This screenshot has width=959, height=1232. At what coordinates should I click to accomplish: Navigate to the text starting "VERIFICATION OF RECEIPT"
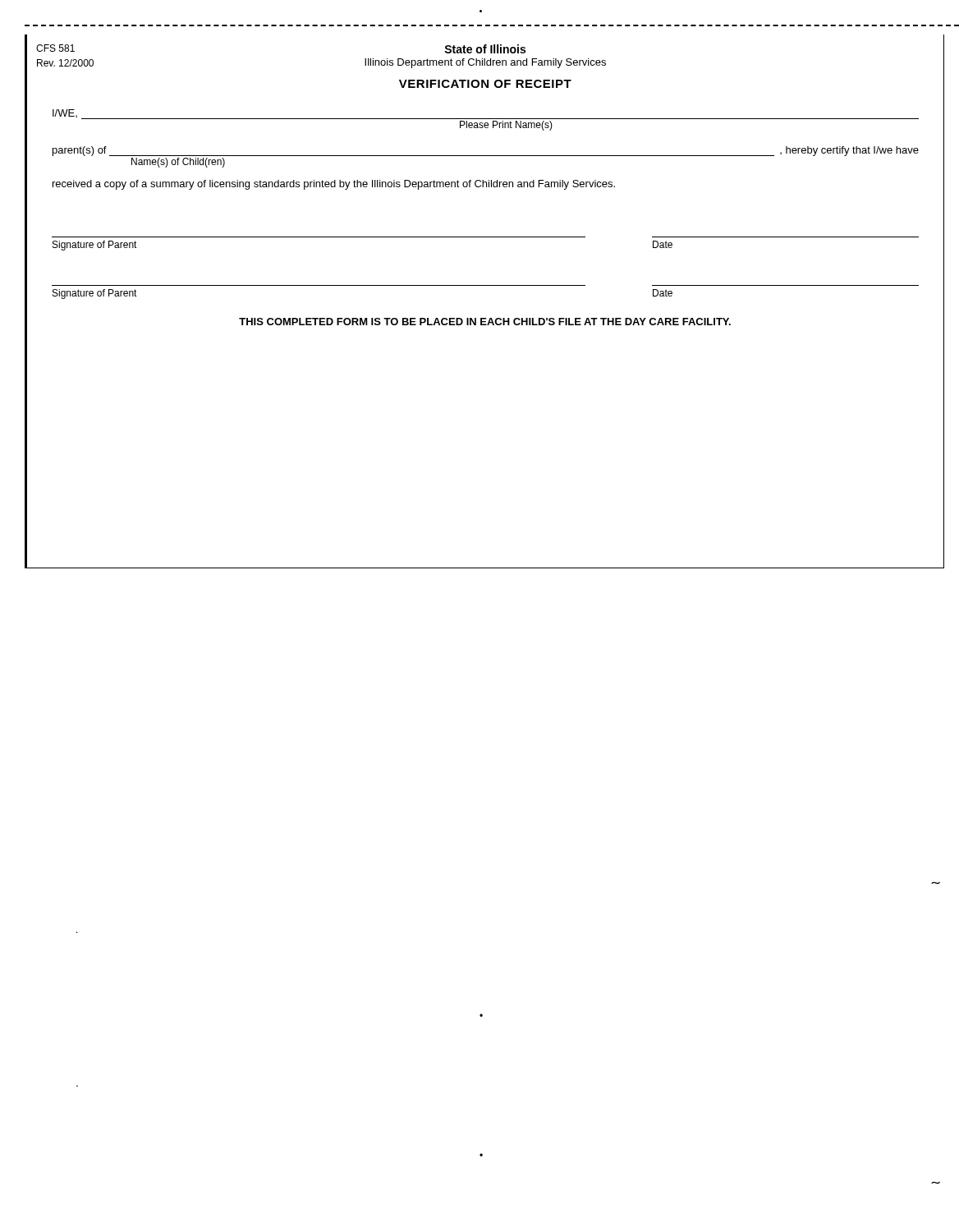(x=485, y=83)
